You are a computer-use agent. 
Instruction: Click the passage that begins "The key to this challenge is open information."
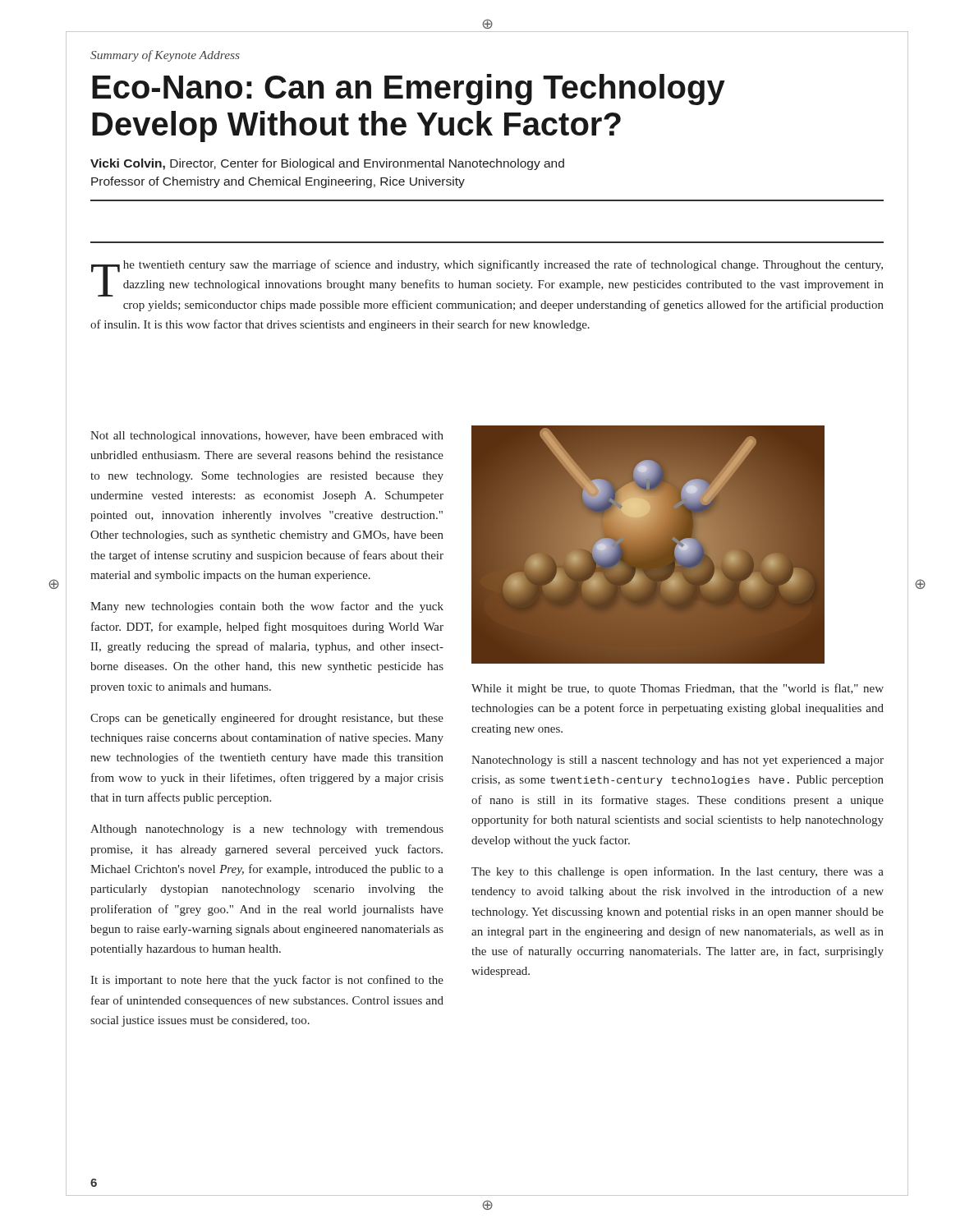tap(678, 921)
